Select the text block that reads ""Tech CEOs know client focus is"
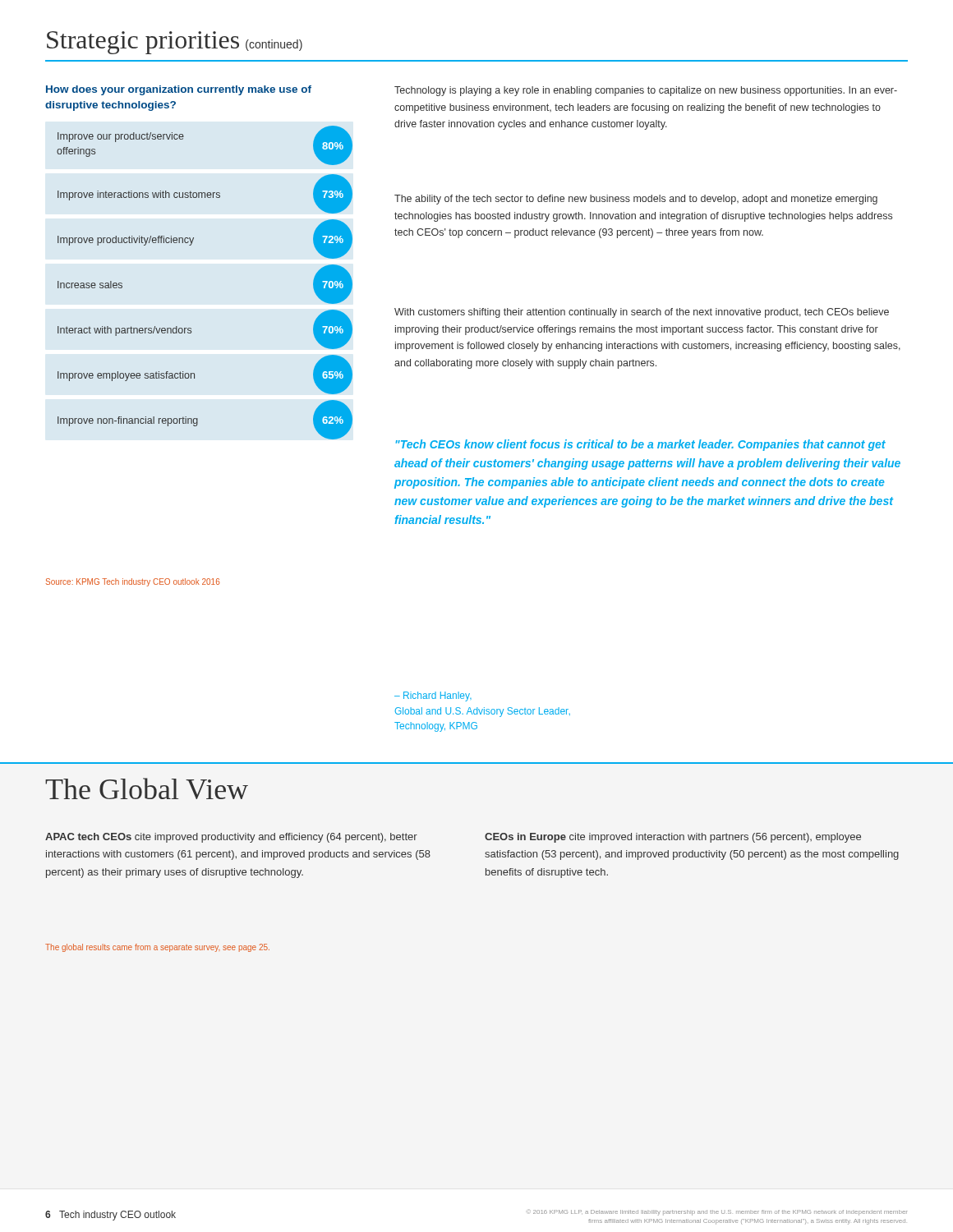The image size is (953, 1232). tap(648, 482)
